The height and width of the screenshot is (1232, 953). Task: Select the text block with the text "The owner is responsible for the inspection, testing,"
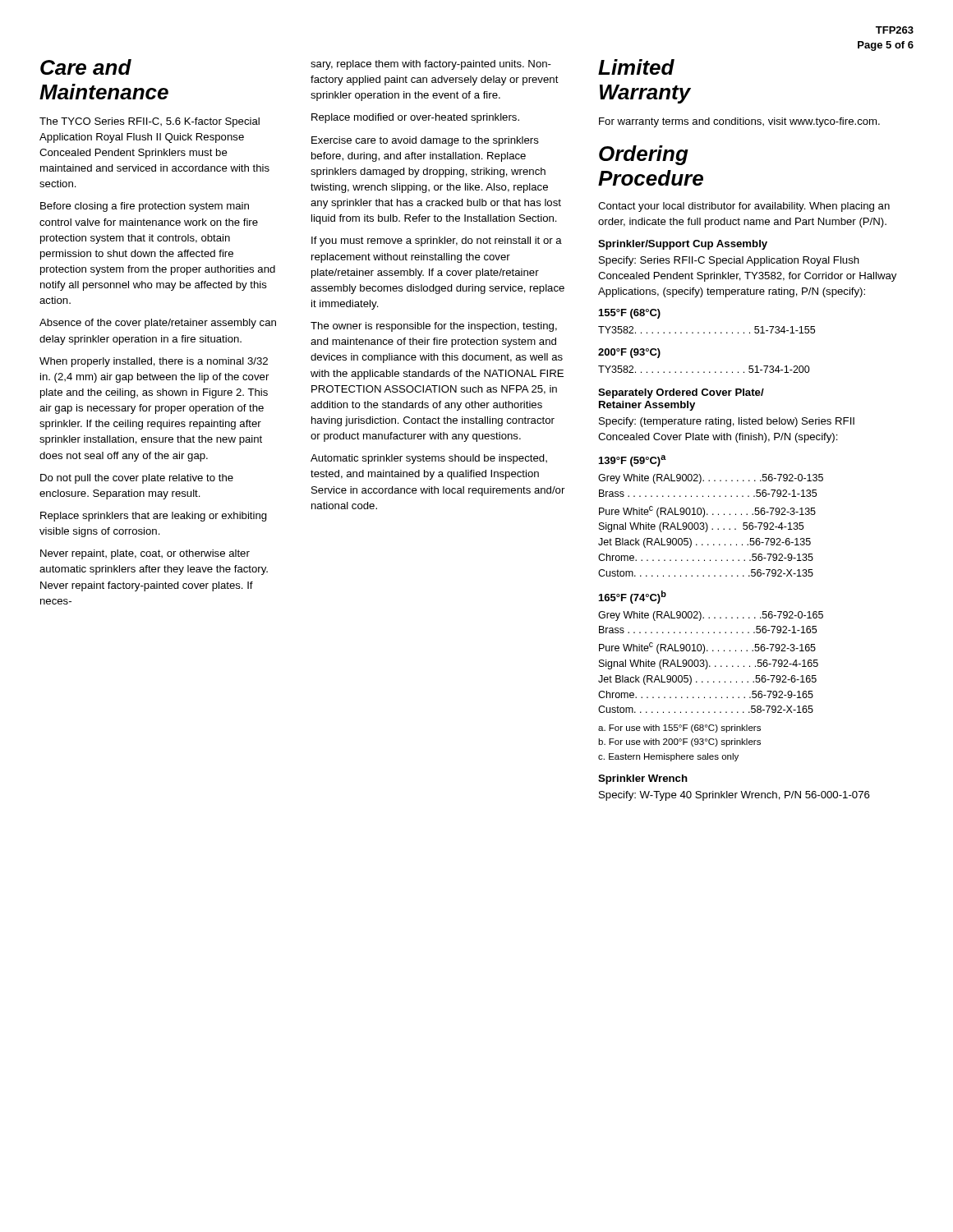click(x=438, y=381)
